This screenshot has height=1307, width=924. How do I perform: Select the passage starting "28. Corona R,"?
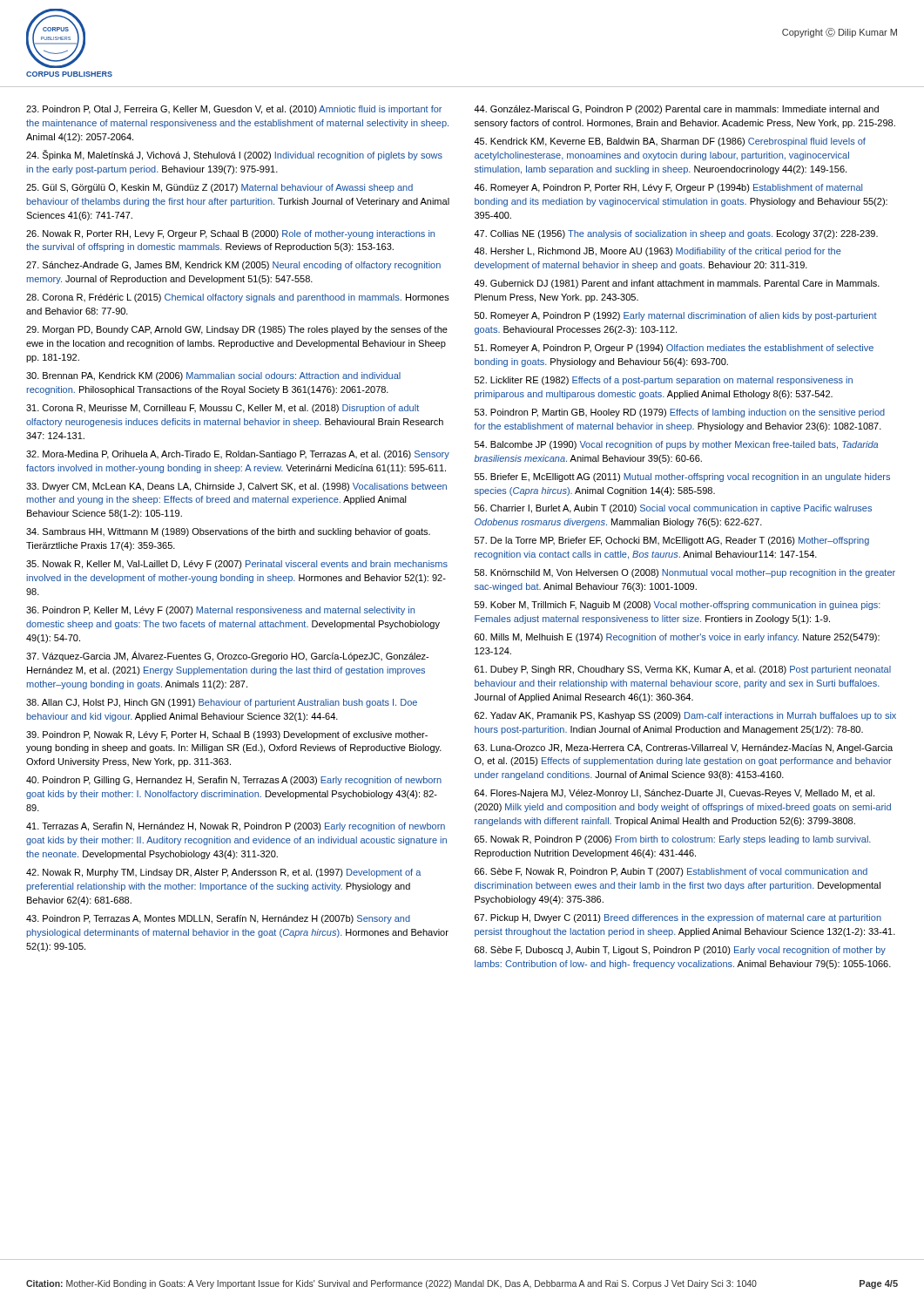click(x=238, y=304)
